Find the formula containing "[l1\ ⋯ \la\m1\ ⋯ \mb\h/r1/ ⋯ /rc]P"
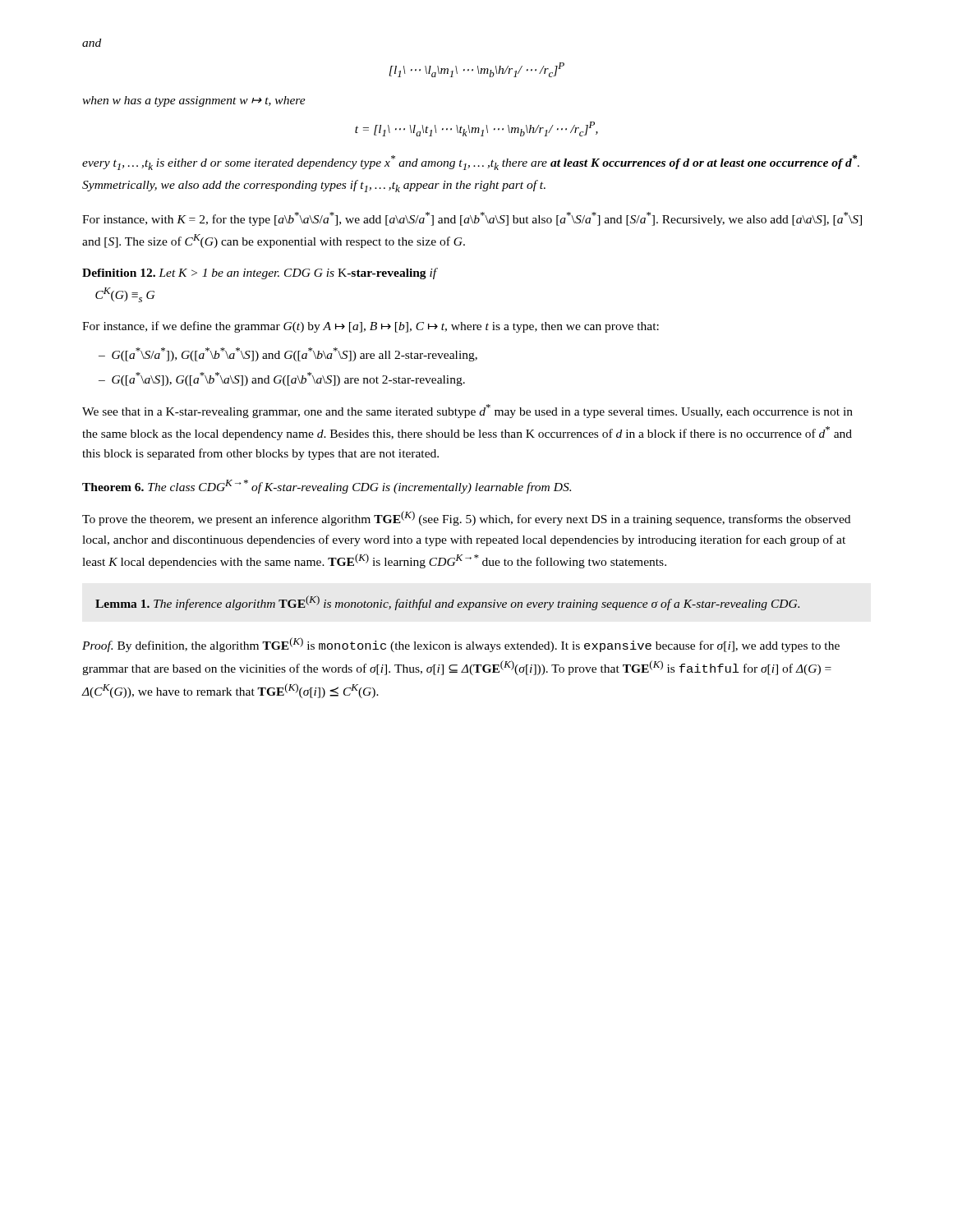Image resolution: width=953 pixels, height=1232 pixels. (x=476, y=69)
